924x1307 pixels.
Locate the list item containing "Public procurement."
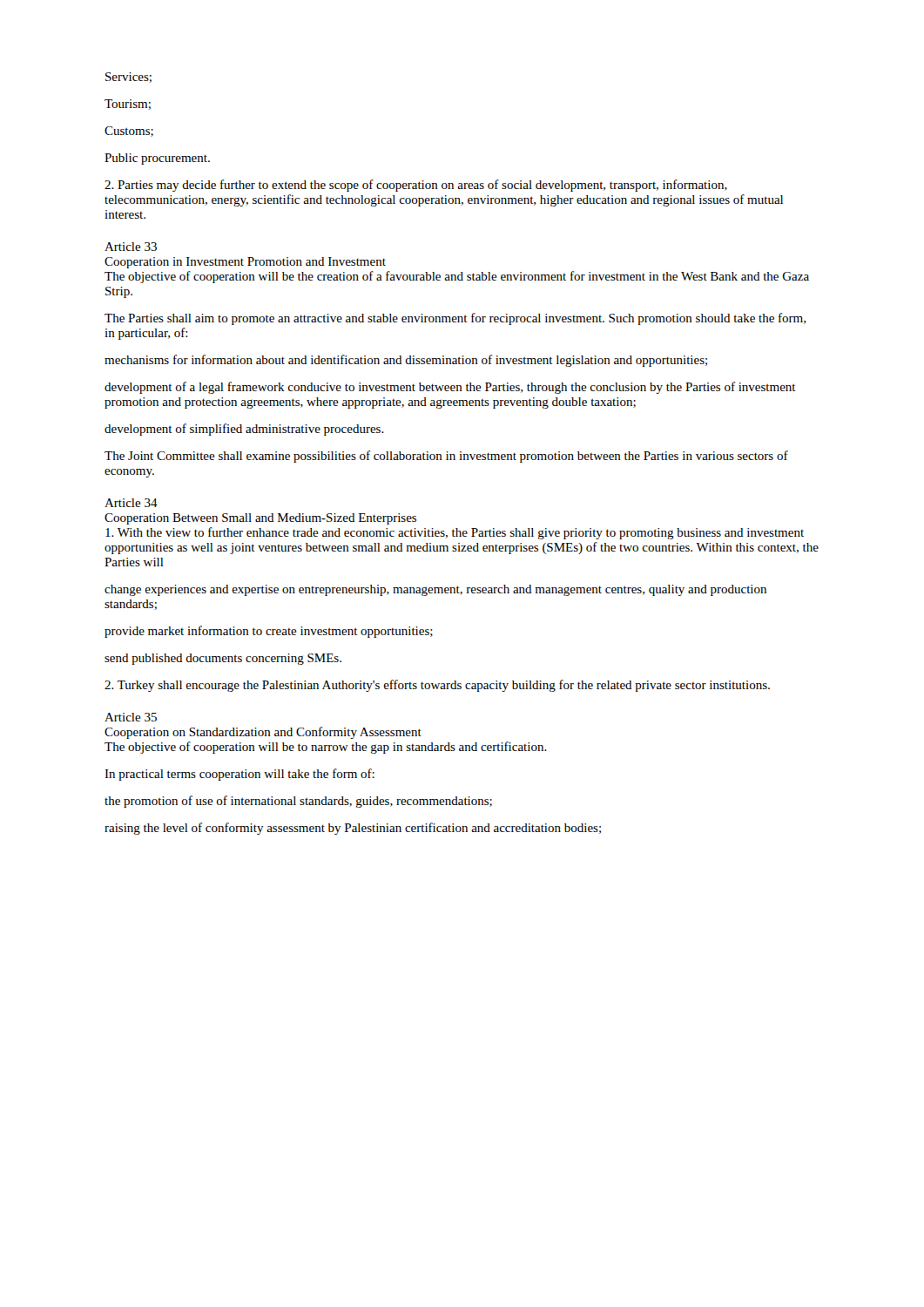click(x=157, y=158)
